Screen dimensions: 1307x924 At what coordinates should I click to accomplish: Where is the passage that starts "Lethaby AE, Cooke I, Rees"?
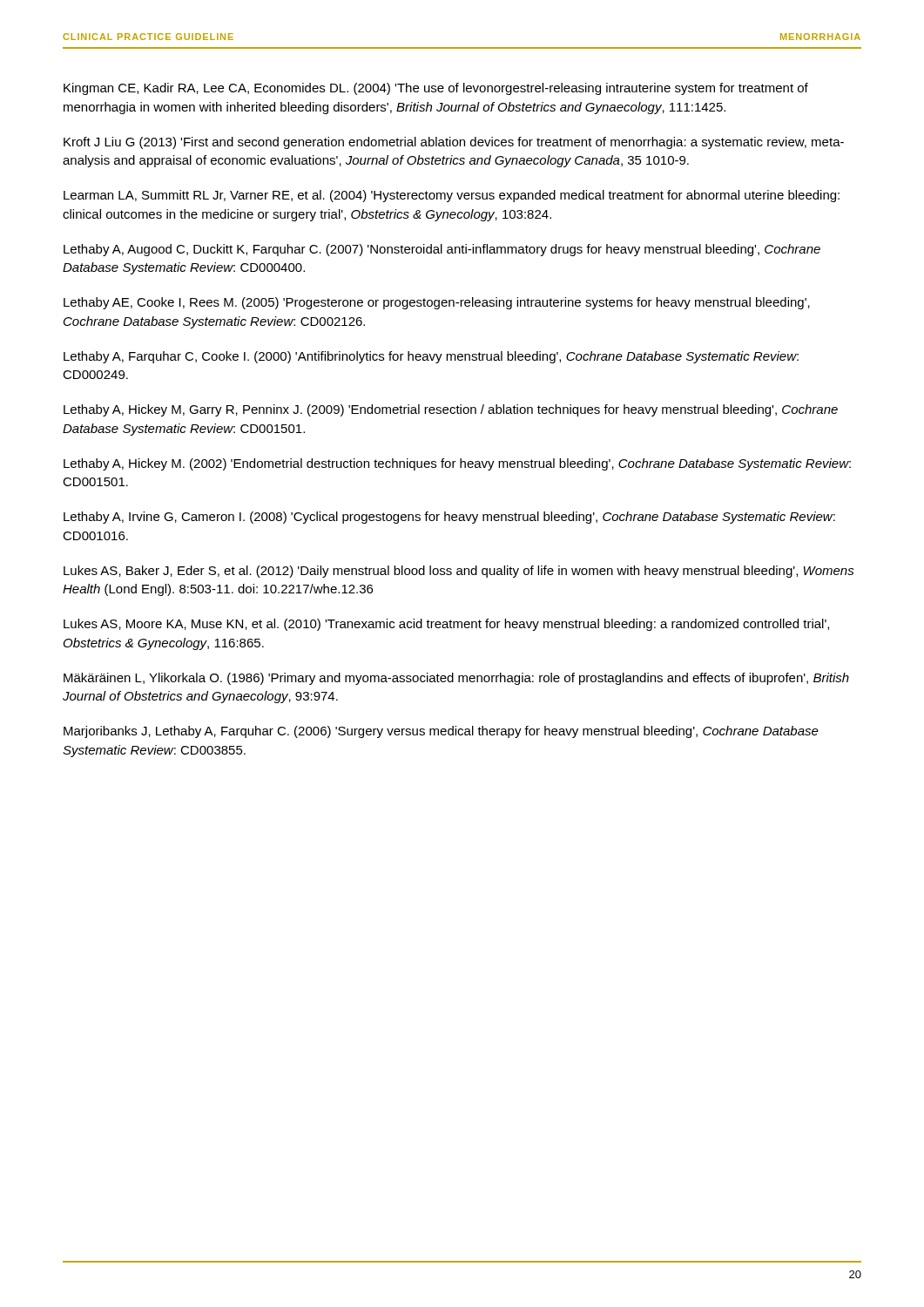pos(437,311)
